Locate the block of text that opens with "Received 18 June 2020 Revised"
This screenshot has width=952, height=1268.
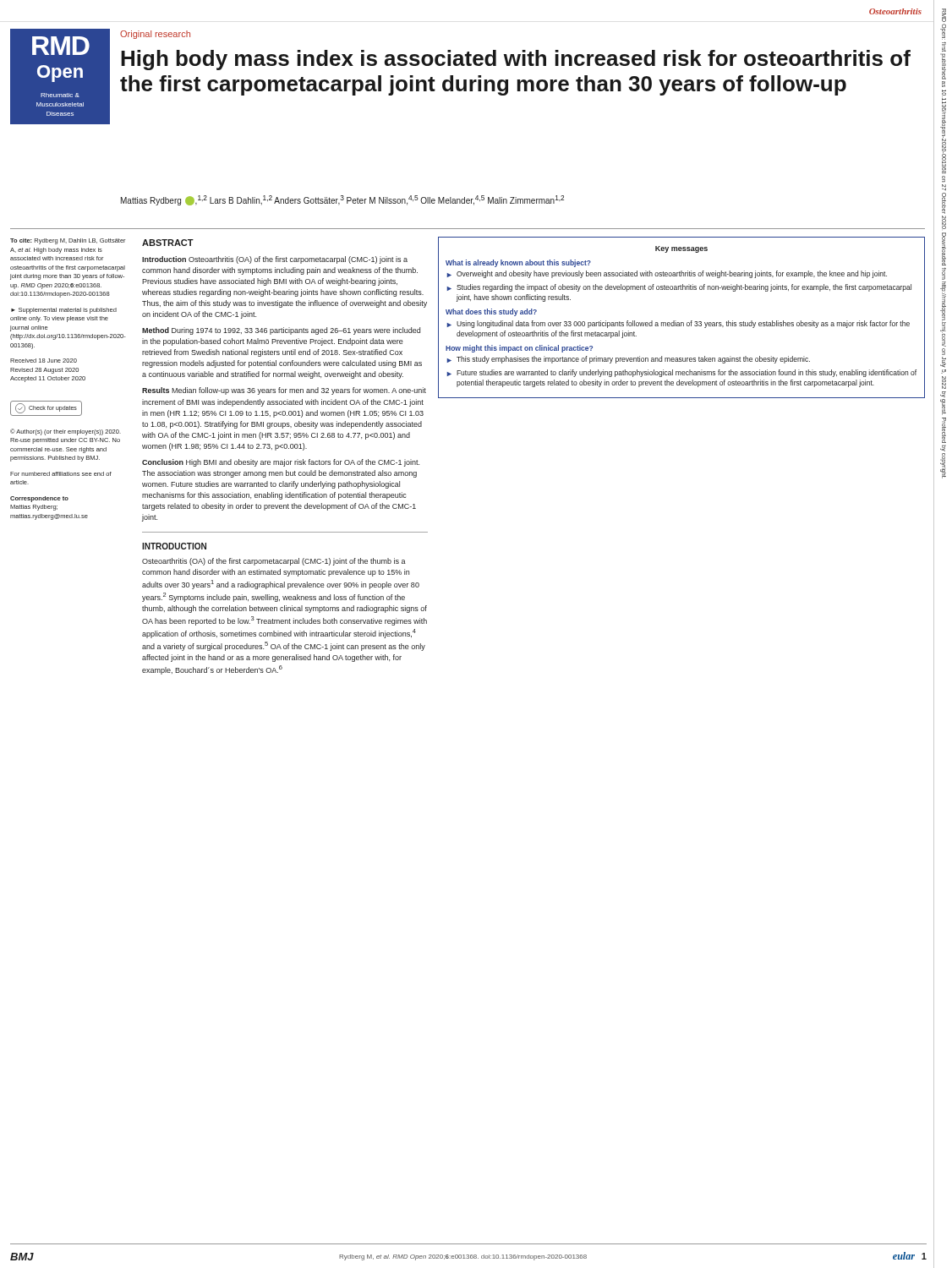(x=48, y=369)
